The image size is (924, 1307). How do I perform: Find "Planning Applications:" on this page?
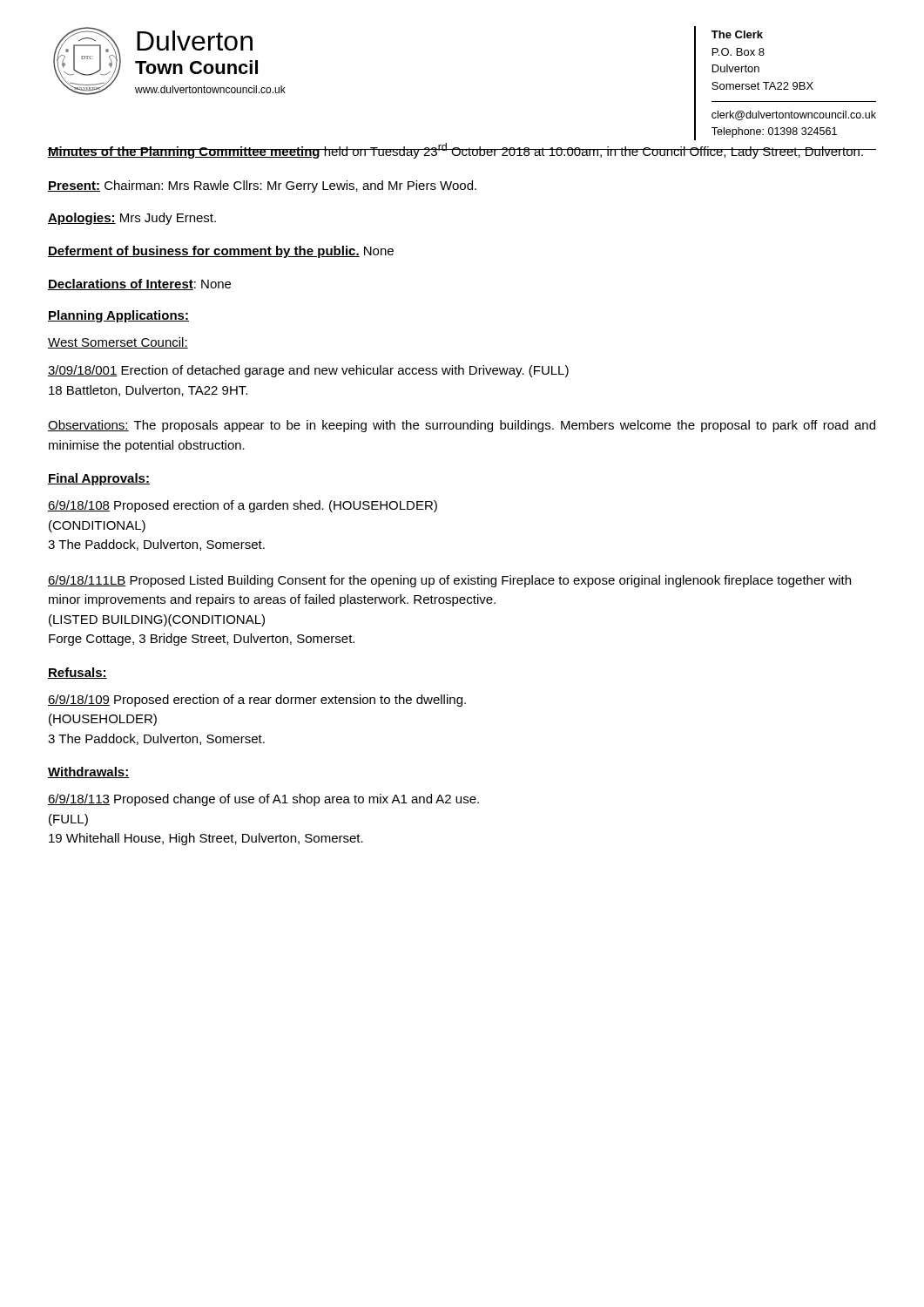118,315
